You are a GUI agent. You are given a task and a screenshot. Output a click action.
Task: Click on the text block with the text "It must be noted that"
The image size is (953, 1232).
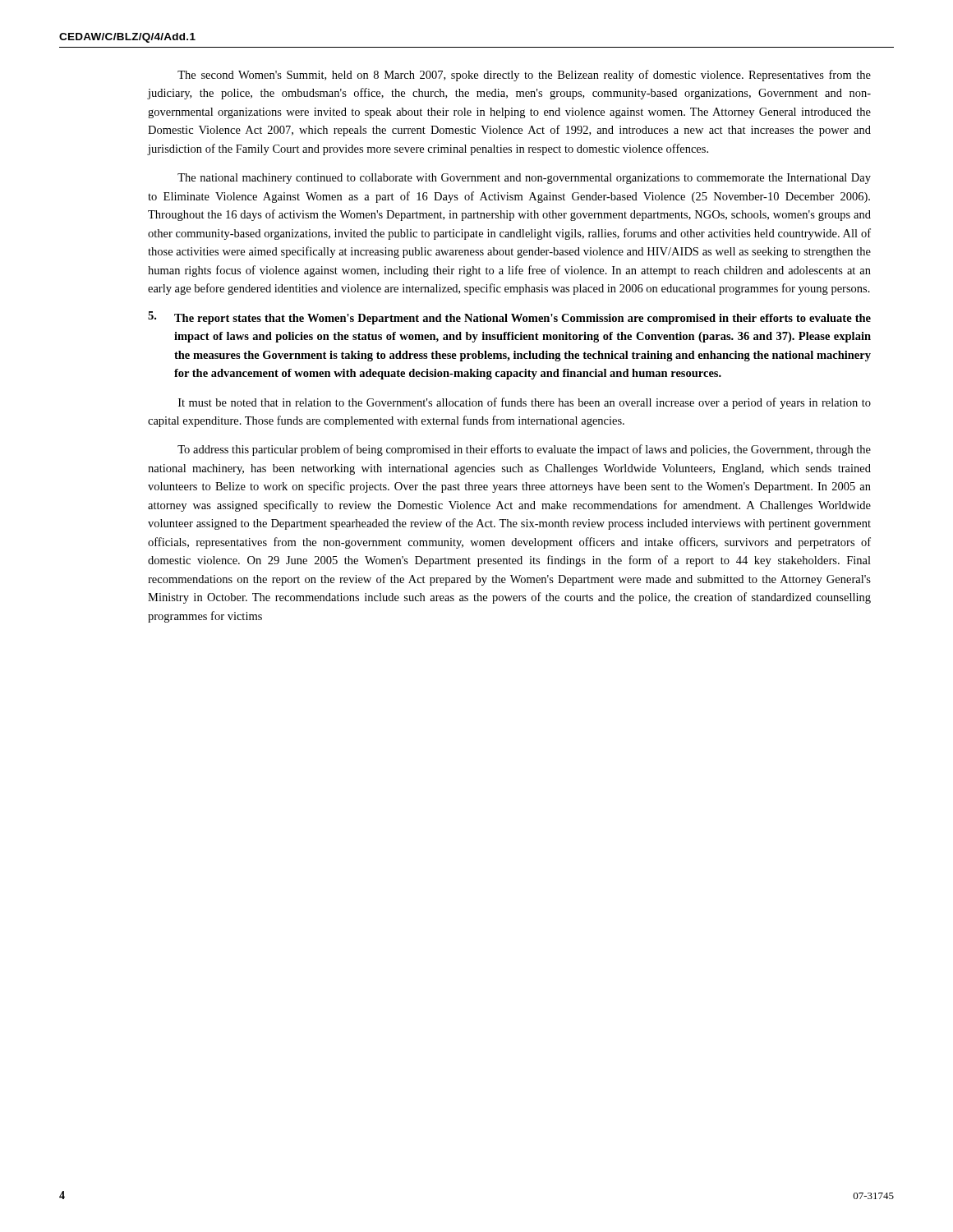pyautogui.click(x=509, y=411)
